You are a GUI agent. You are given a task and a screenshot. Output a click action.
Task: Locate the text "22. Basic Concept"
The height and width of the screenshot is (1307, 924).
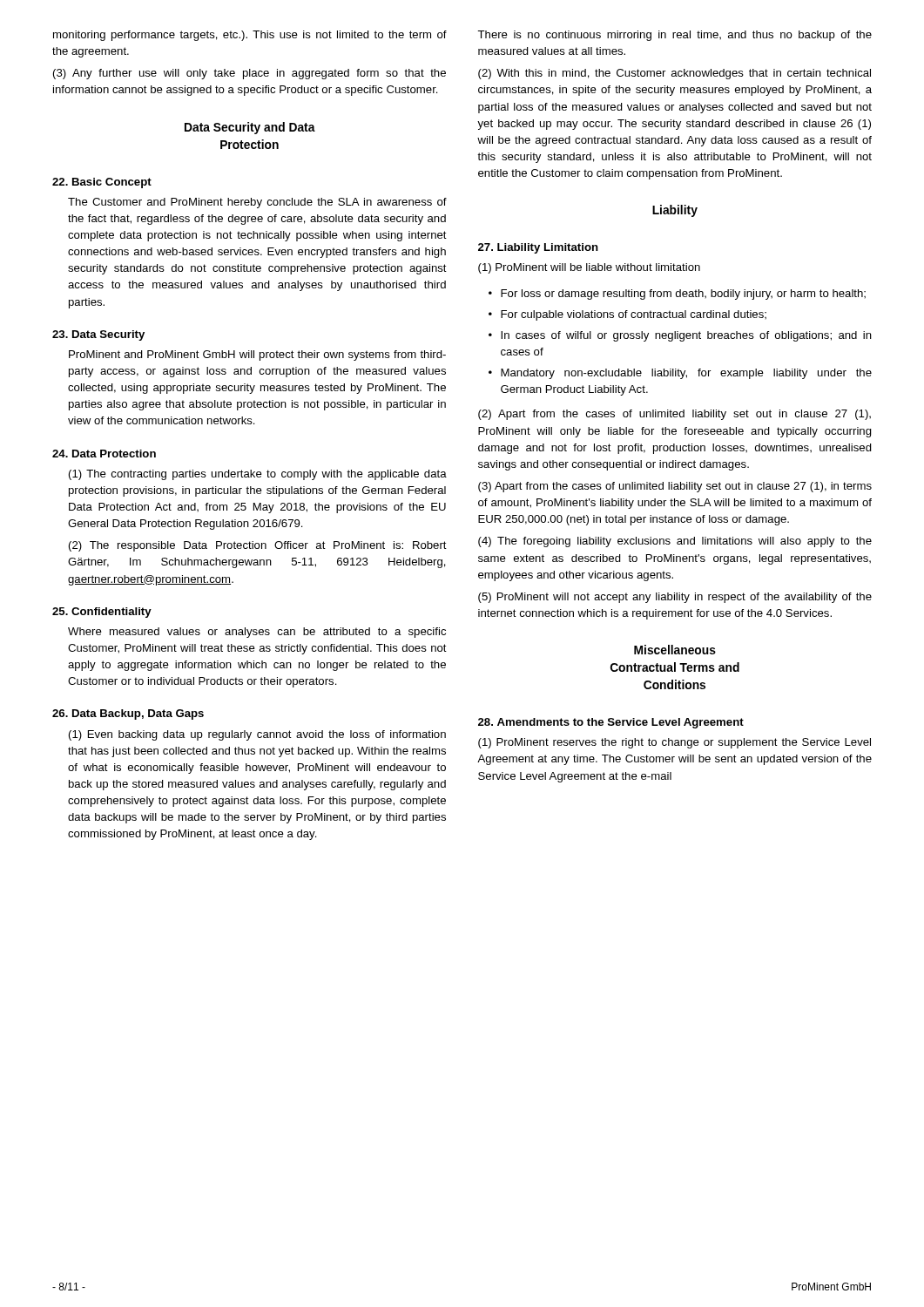(x=102, y=183)
